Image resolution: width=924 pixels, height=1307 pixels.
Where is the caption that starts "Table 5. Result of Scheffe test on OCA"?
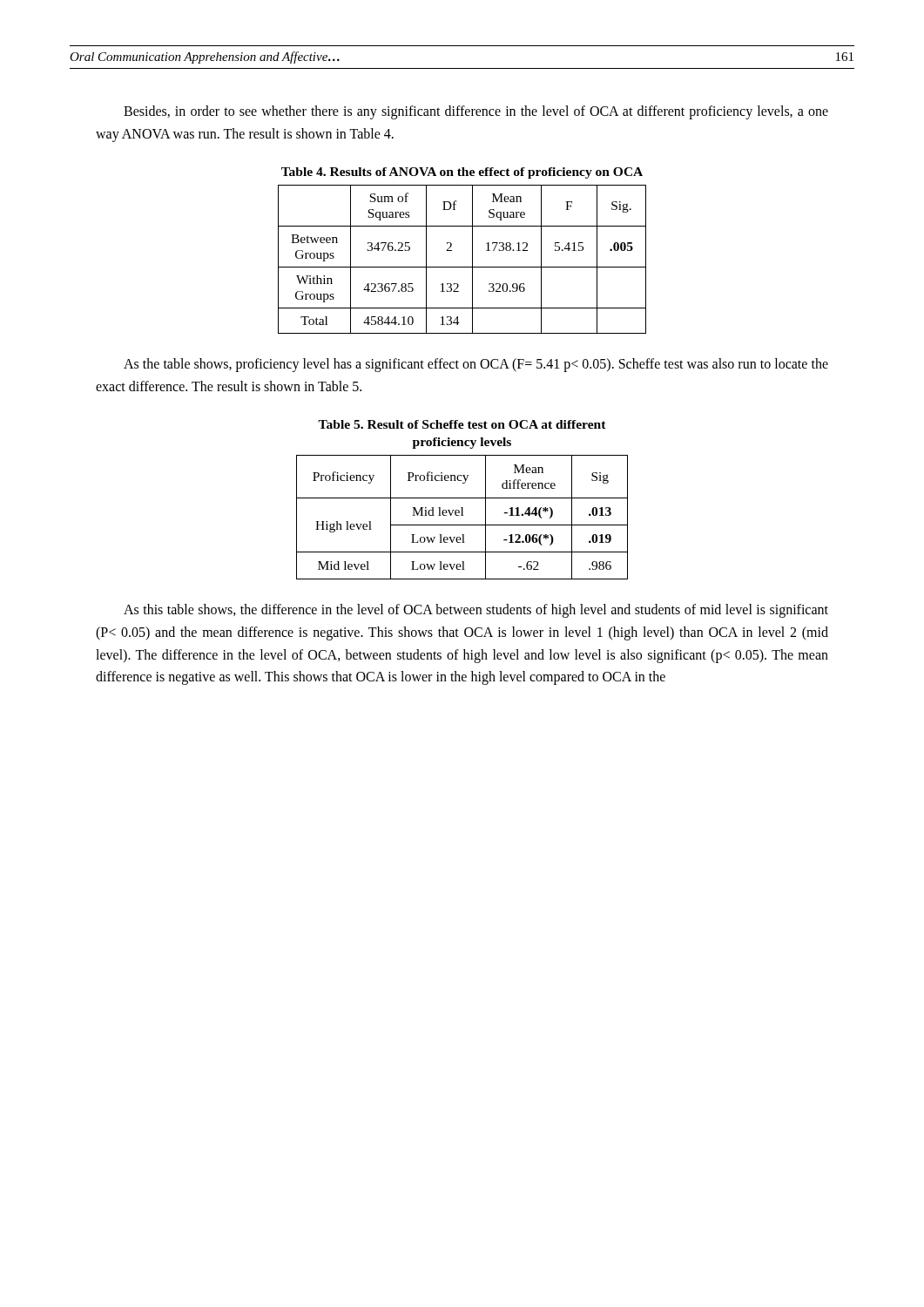(462, 433)
